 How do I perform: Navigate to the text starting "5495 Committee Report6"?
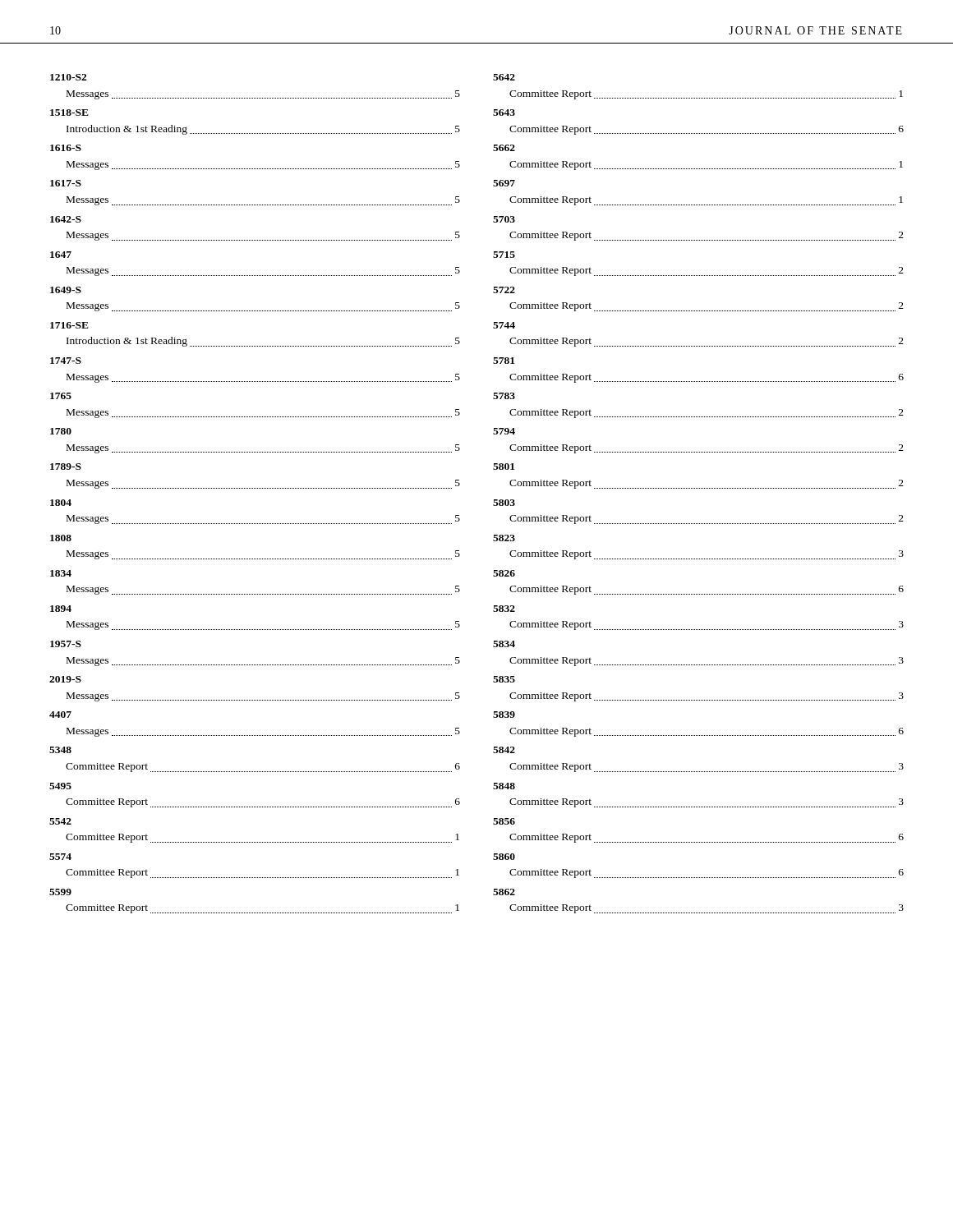[x=60, y=786]
